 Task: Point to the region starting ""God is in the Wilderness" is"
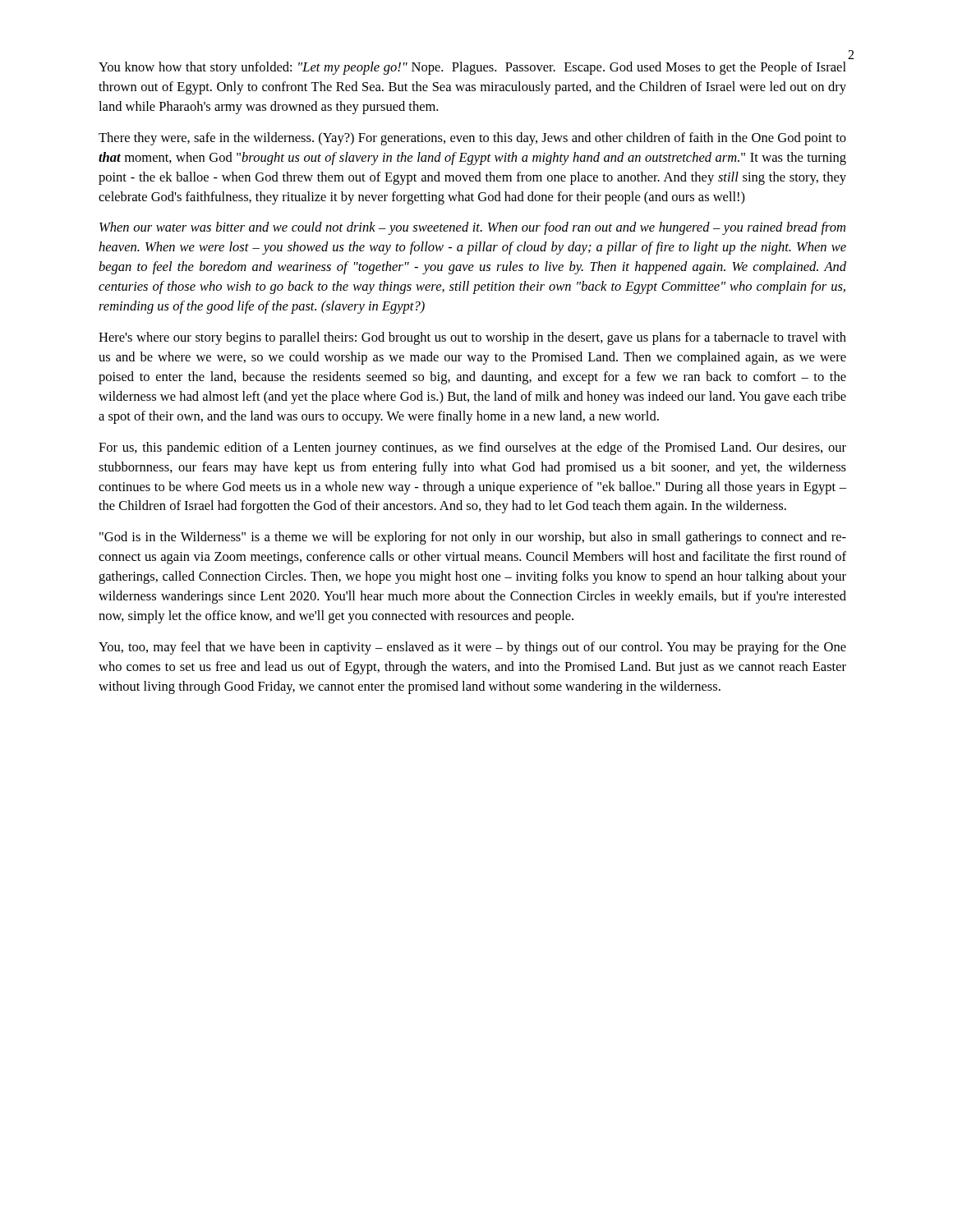[472, 577]
